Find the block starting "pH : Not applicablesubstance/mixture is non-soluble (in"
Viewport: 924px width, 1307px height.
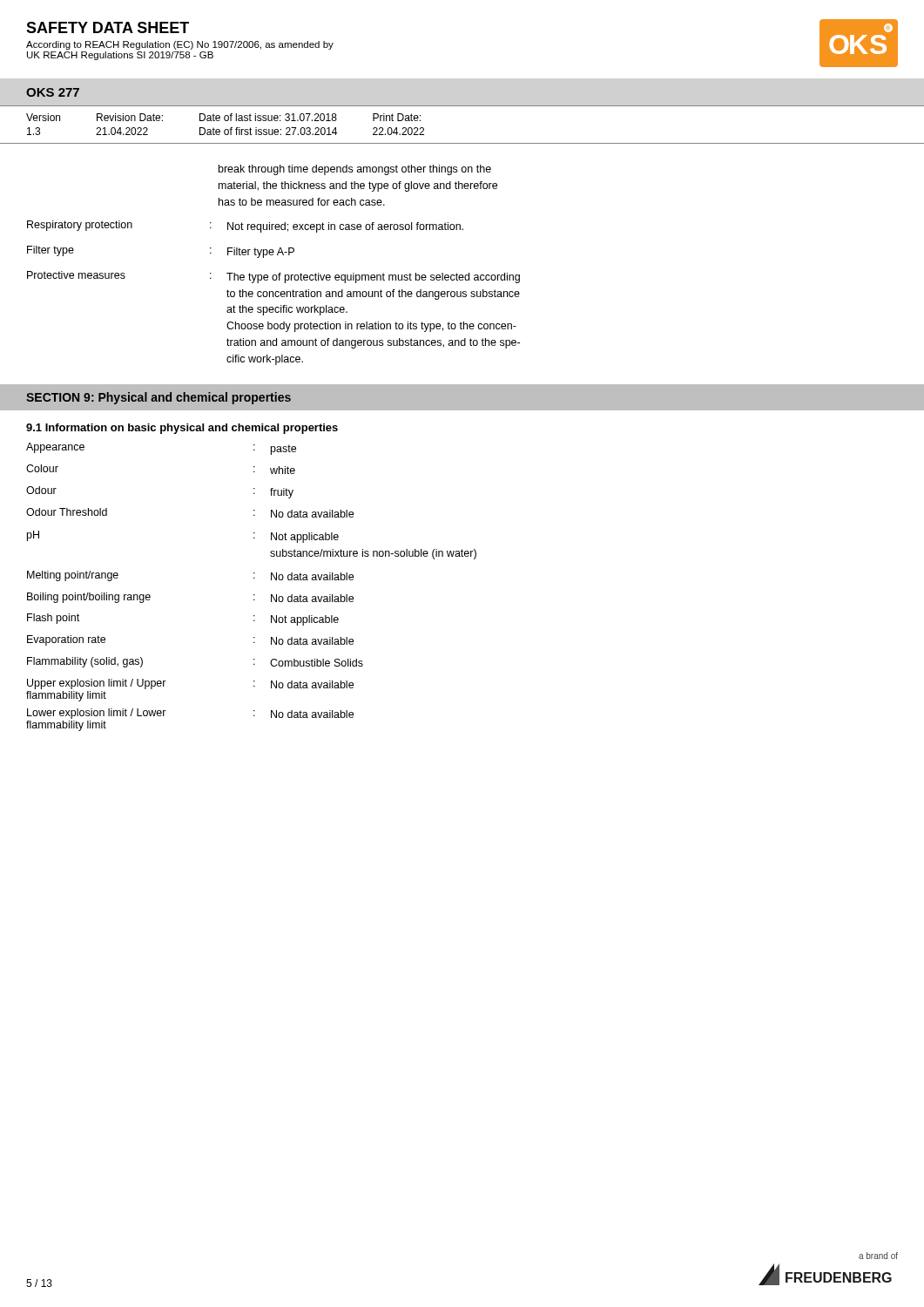(x=462, y=545)
